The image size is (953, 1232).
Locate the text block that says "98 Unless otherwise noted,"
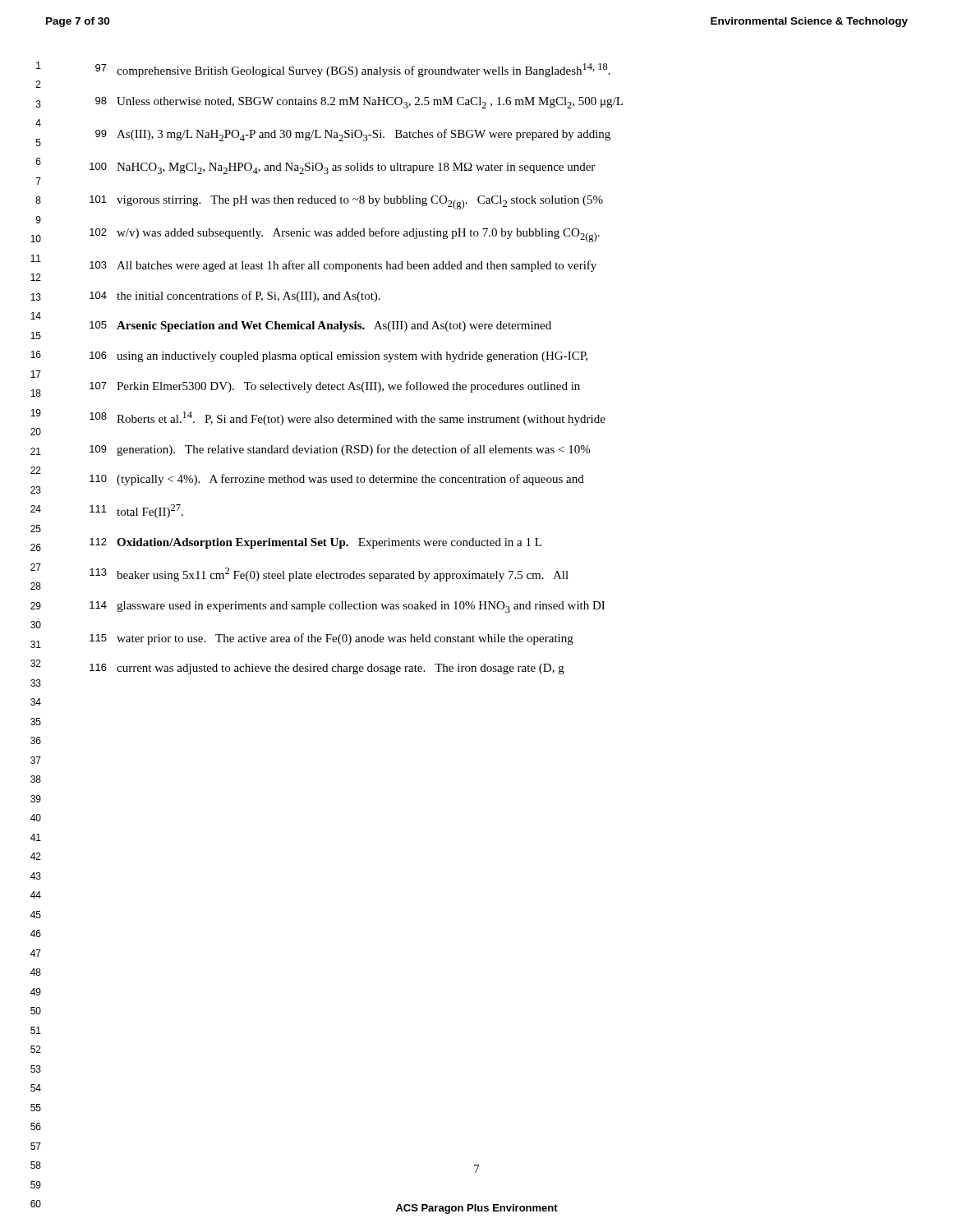click(485, 103)
